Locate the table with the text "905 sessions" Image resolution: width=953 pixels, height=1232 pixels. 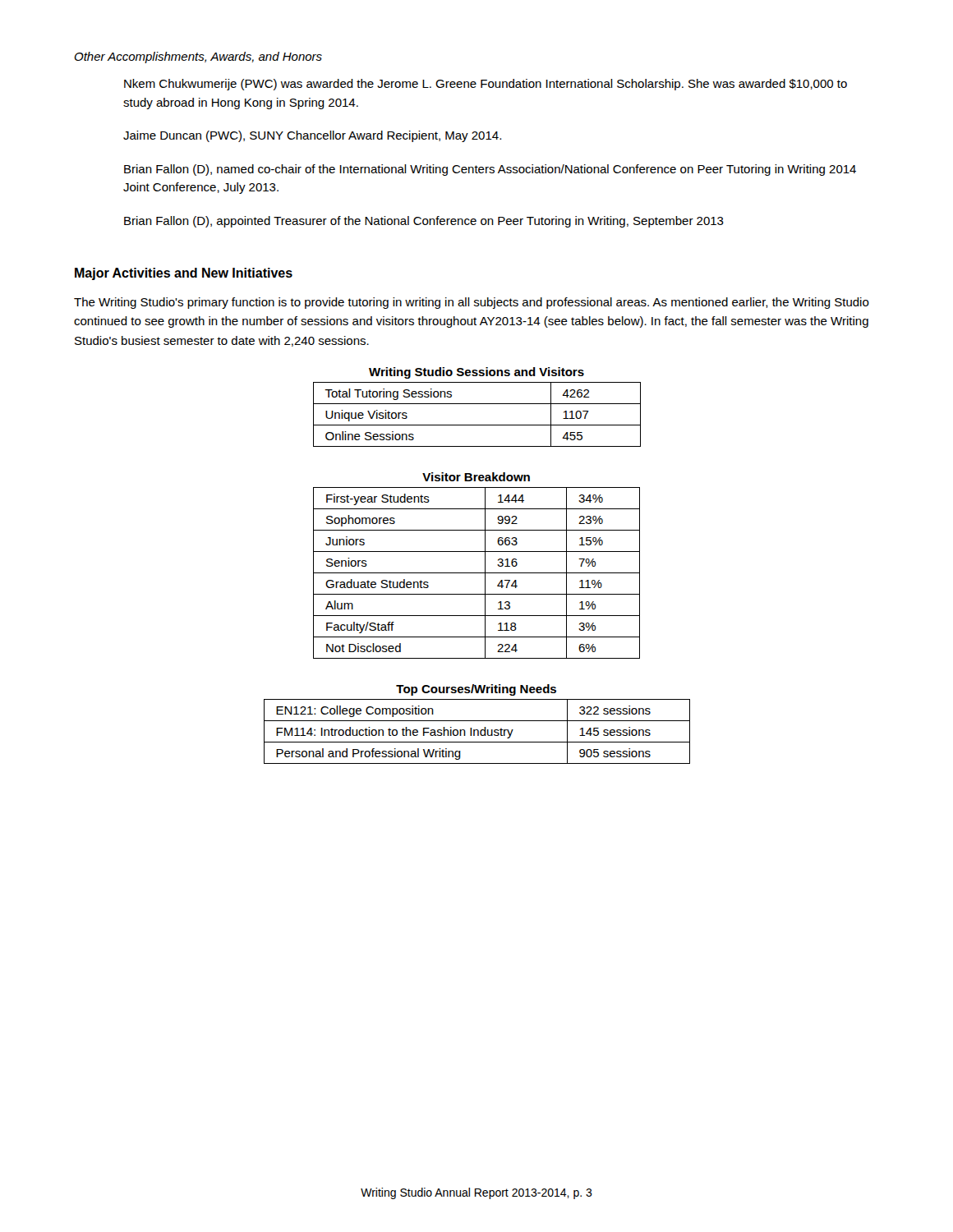[476, 731]
